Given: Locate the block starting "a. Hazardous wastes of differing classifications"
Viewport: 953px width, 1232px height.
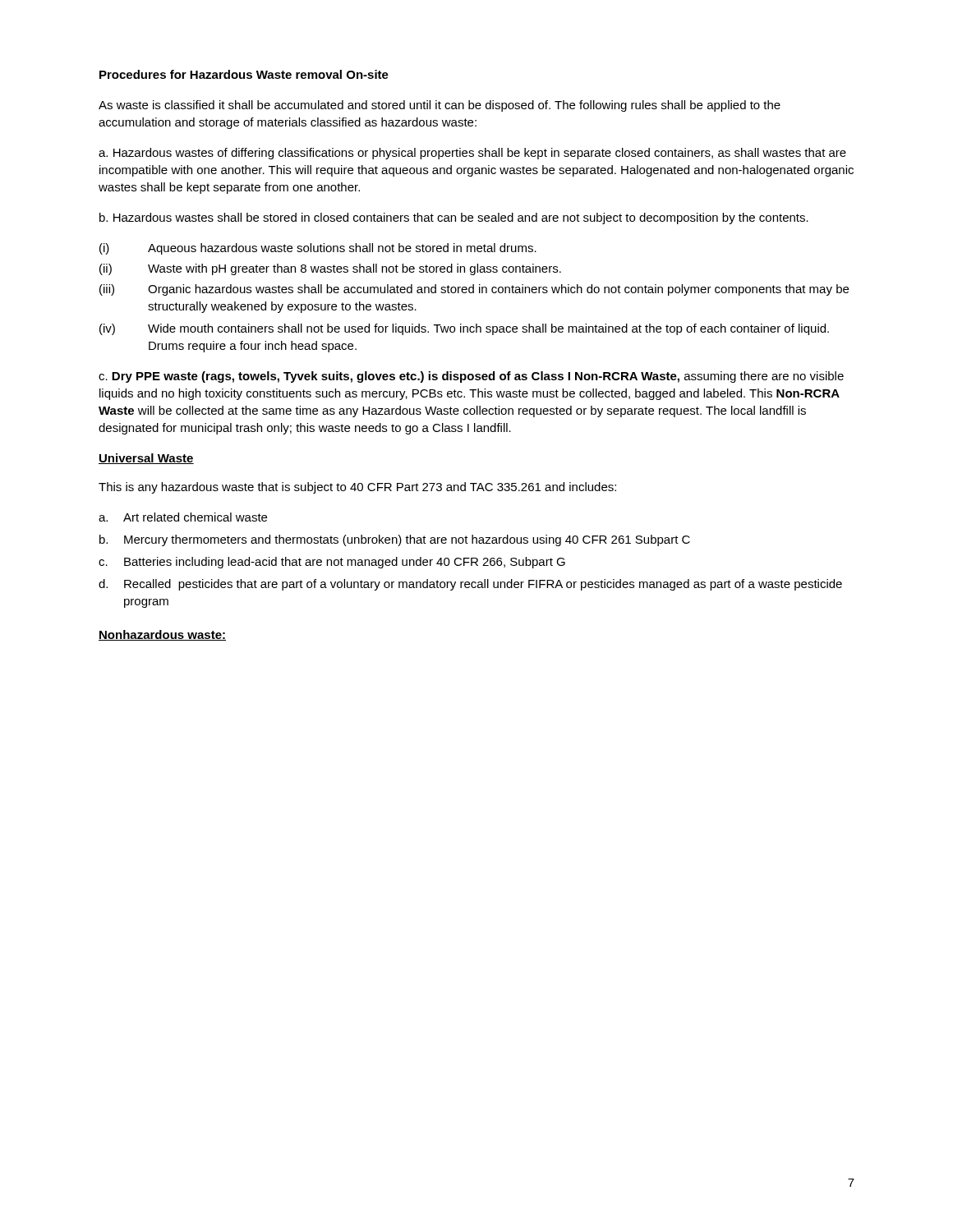Looking at the screenshot, I should coord(476,170).
